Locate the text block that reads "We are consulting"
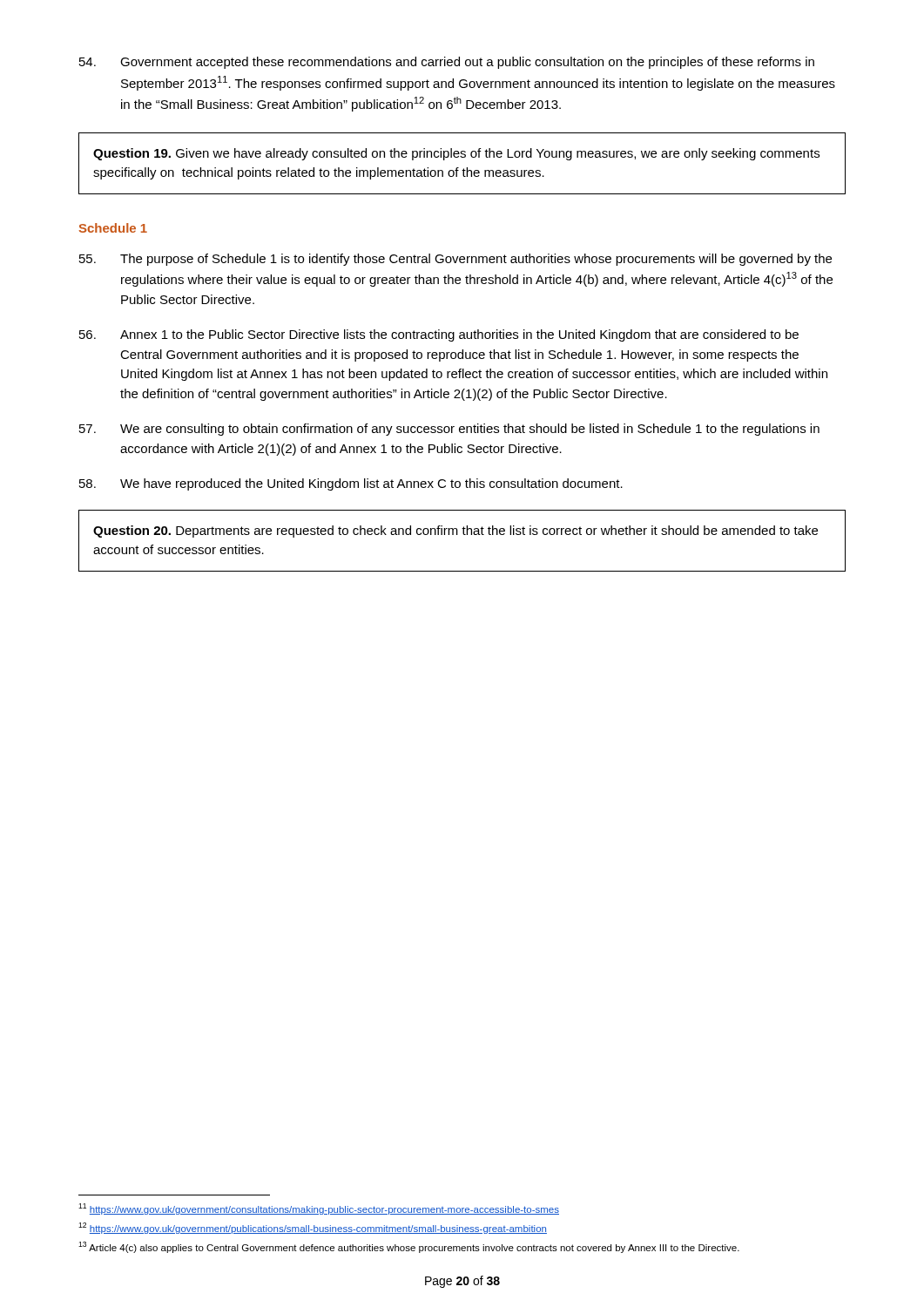The width and height of the screenshot is (924, 1307). 458,439
